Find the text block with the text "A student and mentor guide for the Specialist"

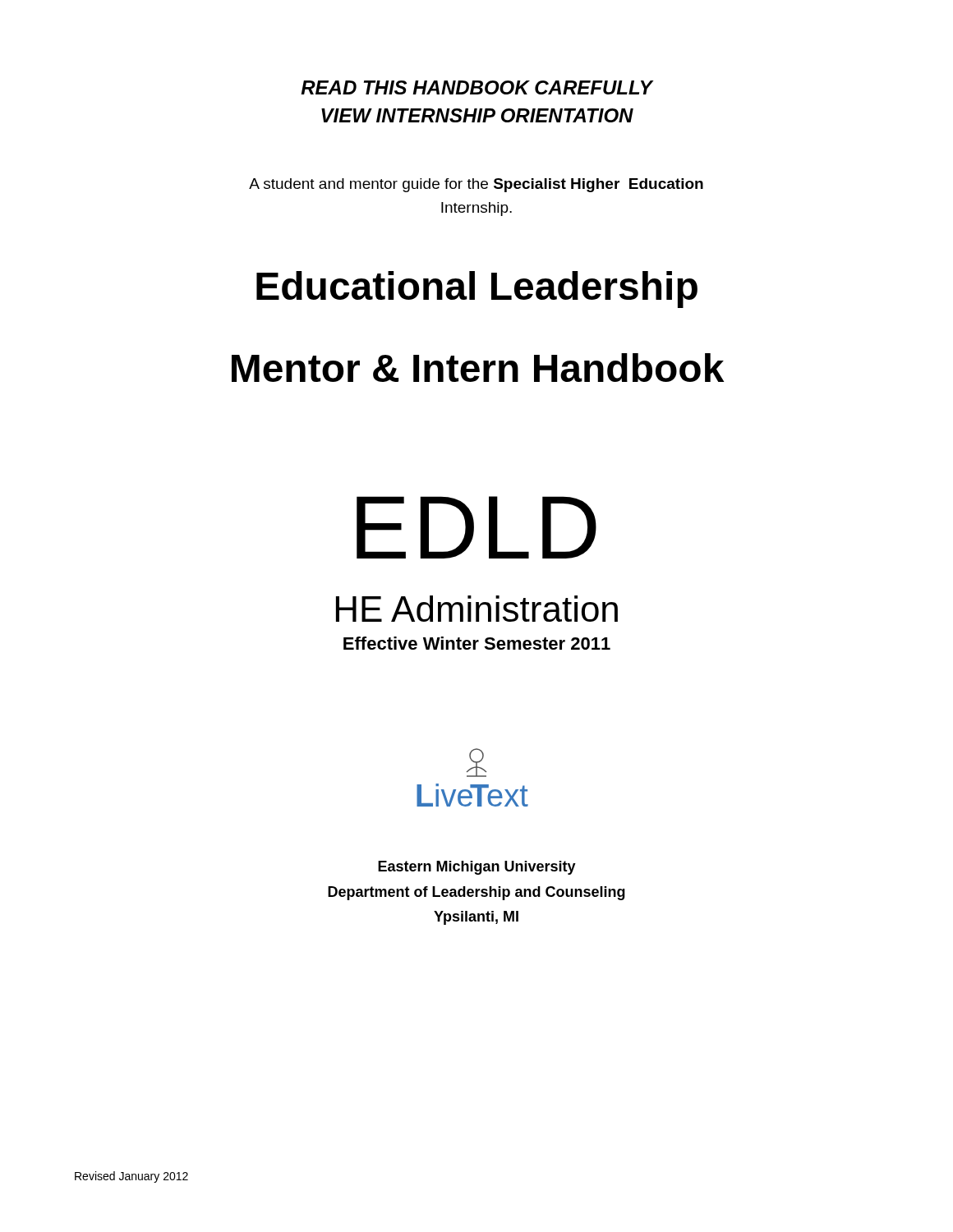(x=476, y=195)
